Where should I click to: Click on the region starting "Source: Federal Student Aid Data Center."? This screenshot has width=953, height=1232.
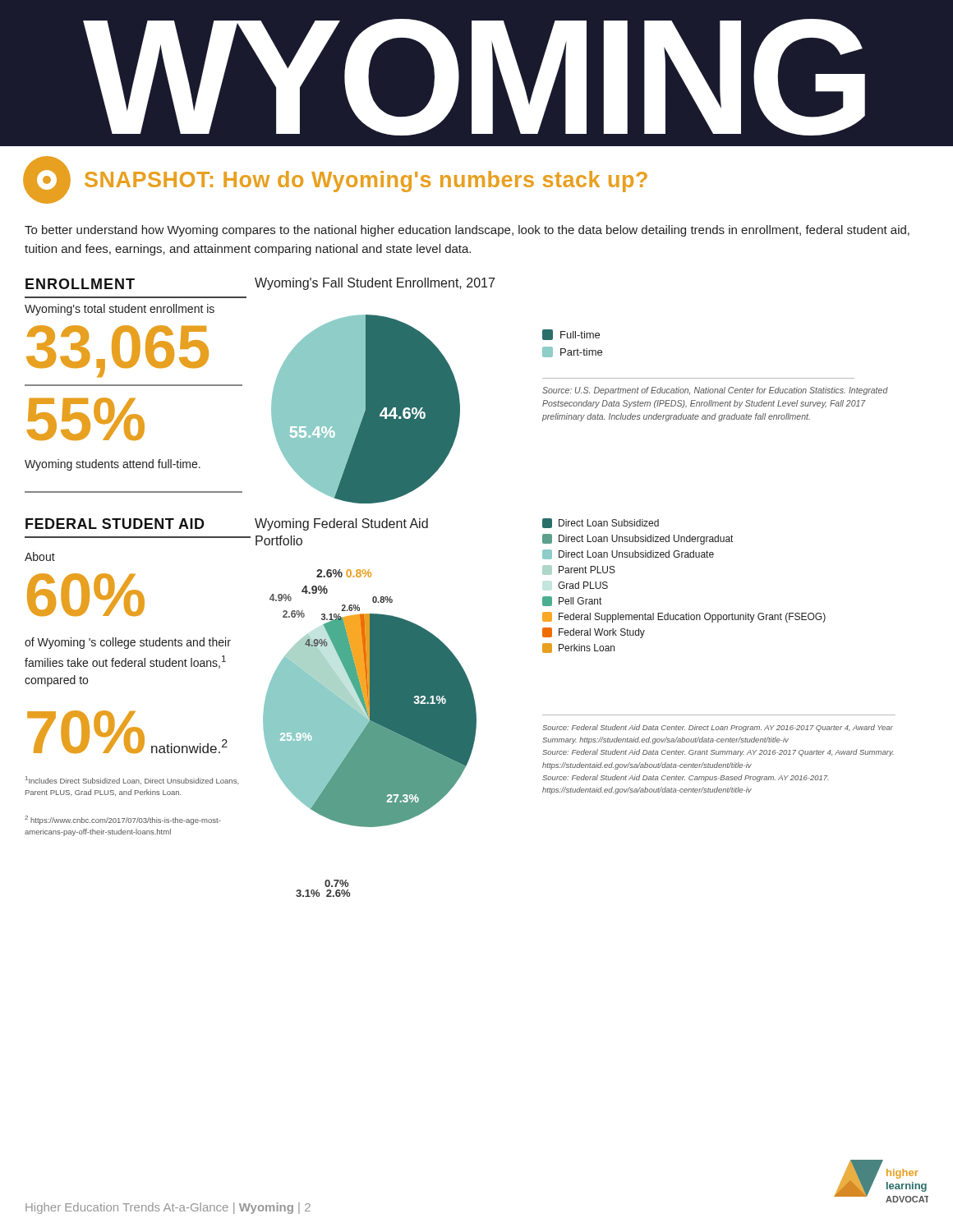(718, 758)
